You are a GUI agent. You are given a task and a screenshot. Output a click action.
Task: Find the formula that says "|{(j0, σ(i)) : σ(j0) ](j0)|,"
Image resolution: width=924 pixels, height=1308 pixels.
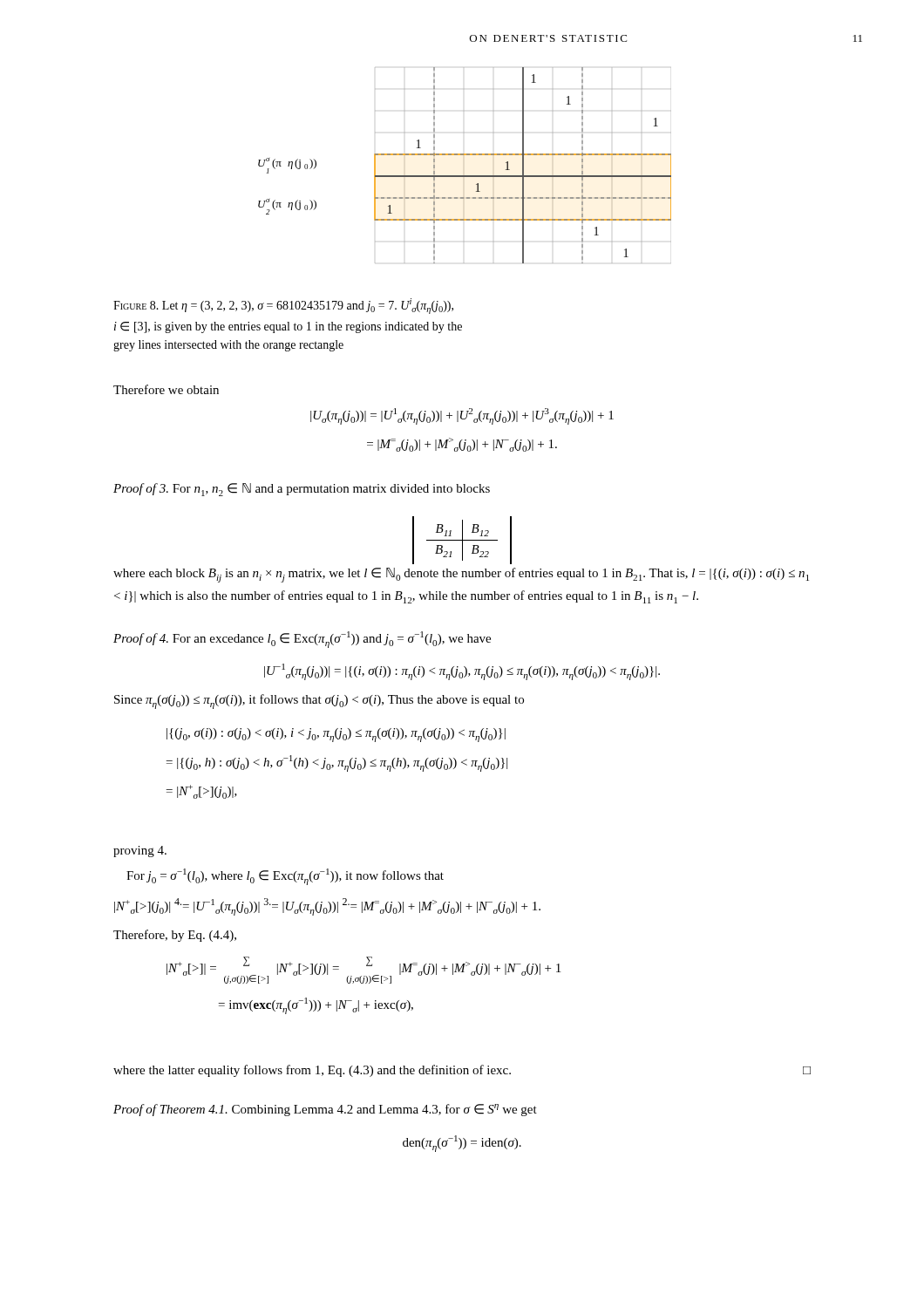pyautogui.click(x=488, y=763)
